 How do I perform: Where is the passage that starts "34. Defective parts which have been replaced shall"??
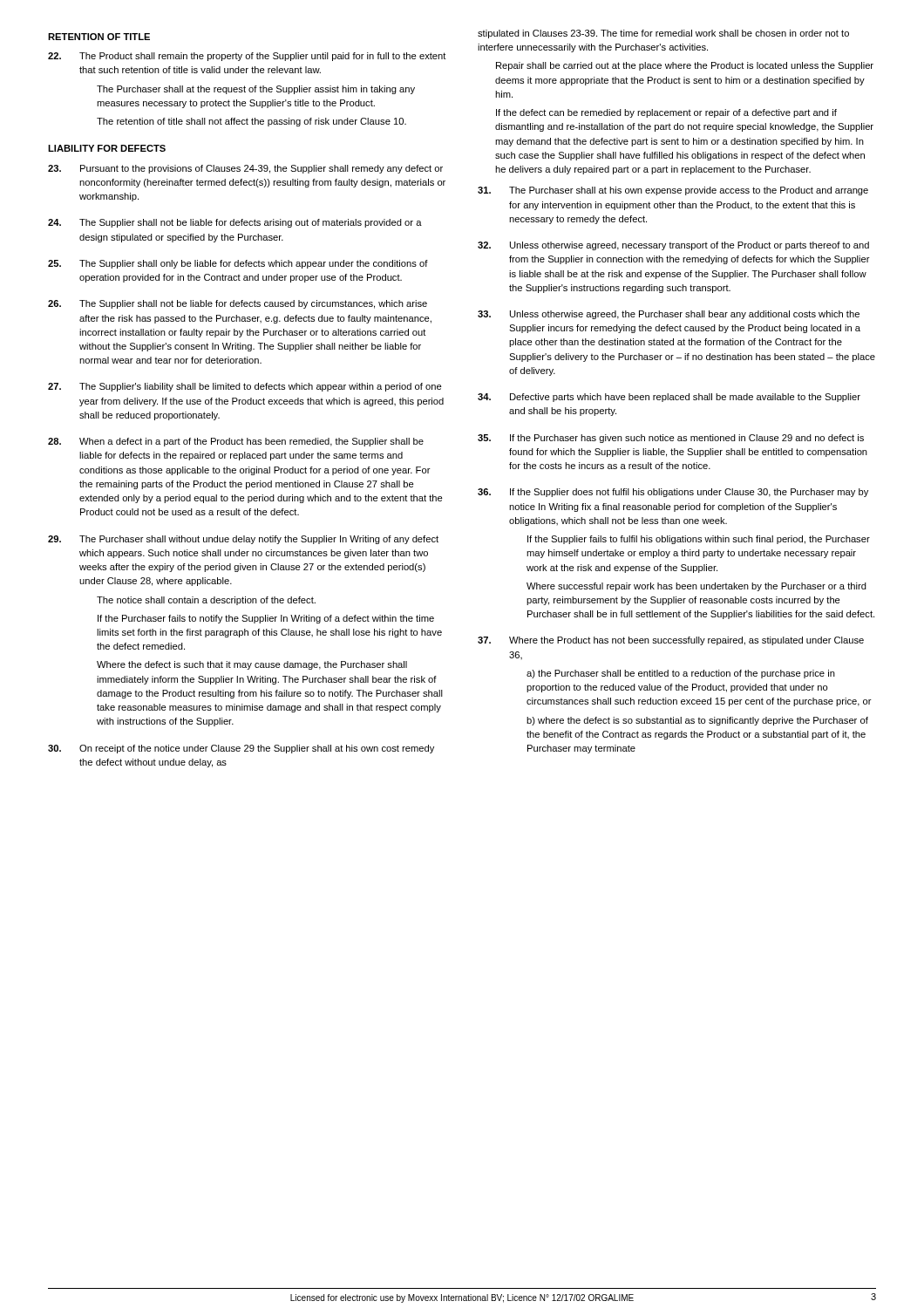[x=677, y=406]
